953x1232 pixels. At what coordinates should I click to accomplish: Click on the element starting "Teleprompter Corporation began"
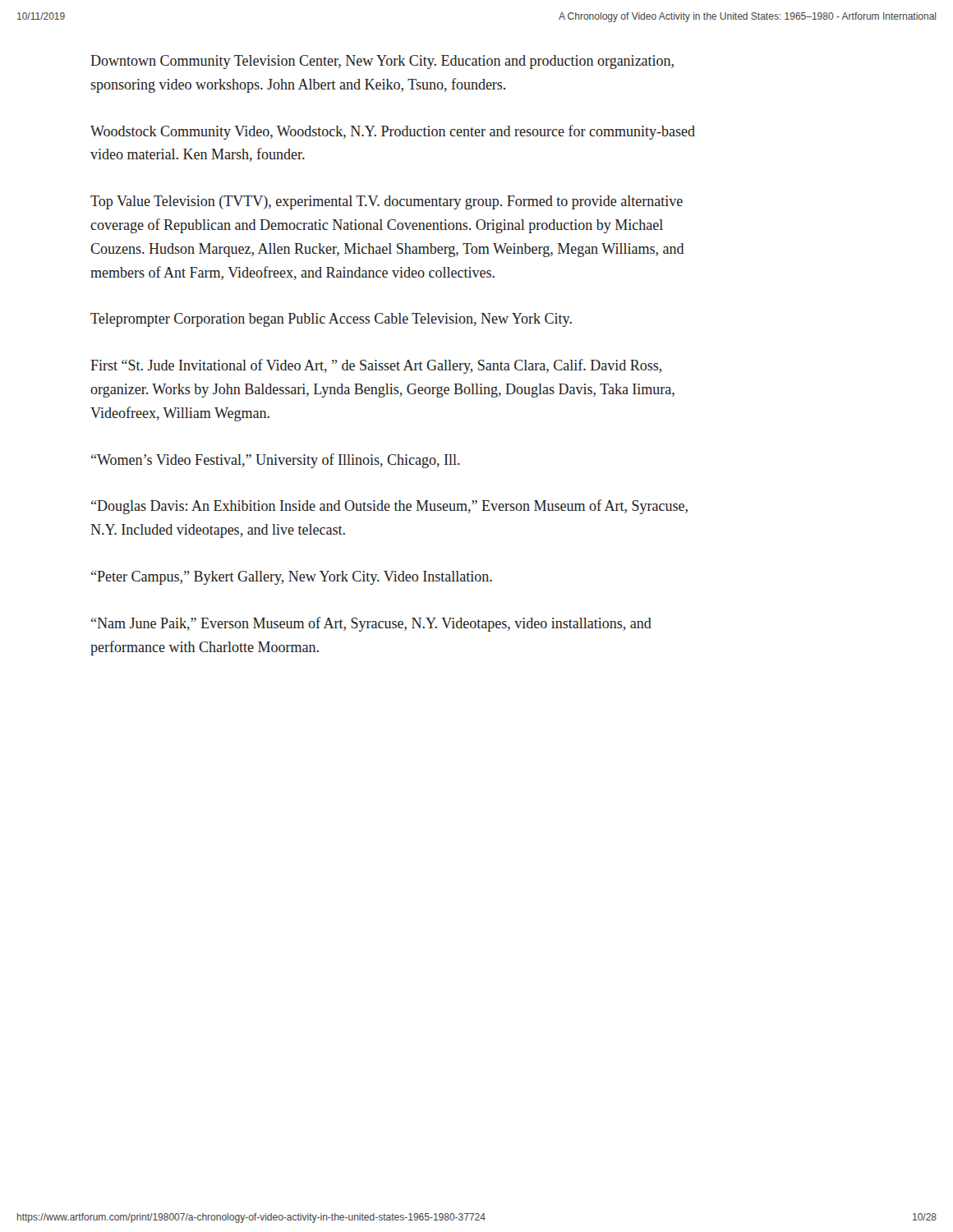point(331,319)
